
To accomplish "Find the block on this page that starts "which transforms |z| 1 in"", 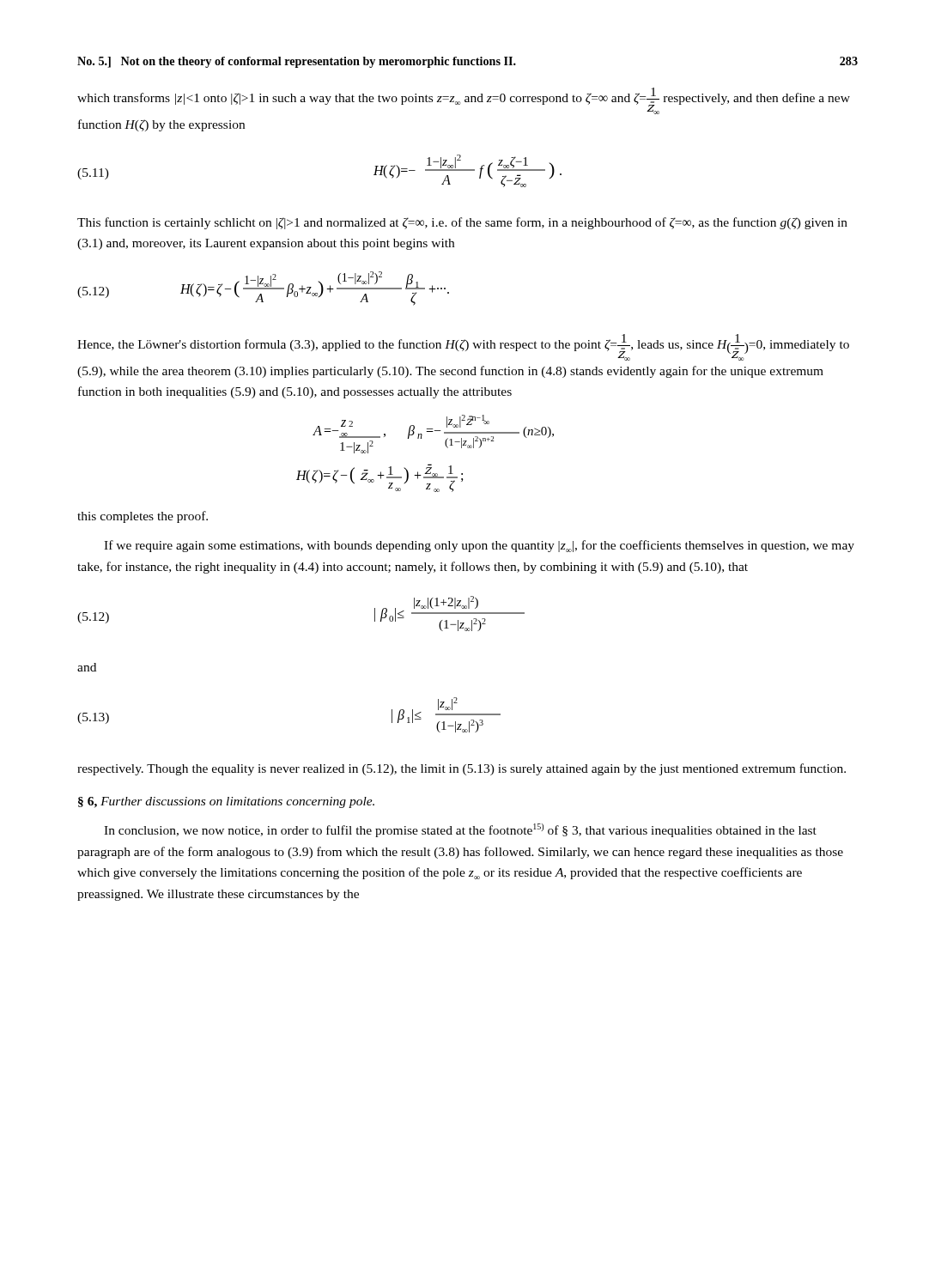I will 464,108.
